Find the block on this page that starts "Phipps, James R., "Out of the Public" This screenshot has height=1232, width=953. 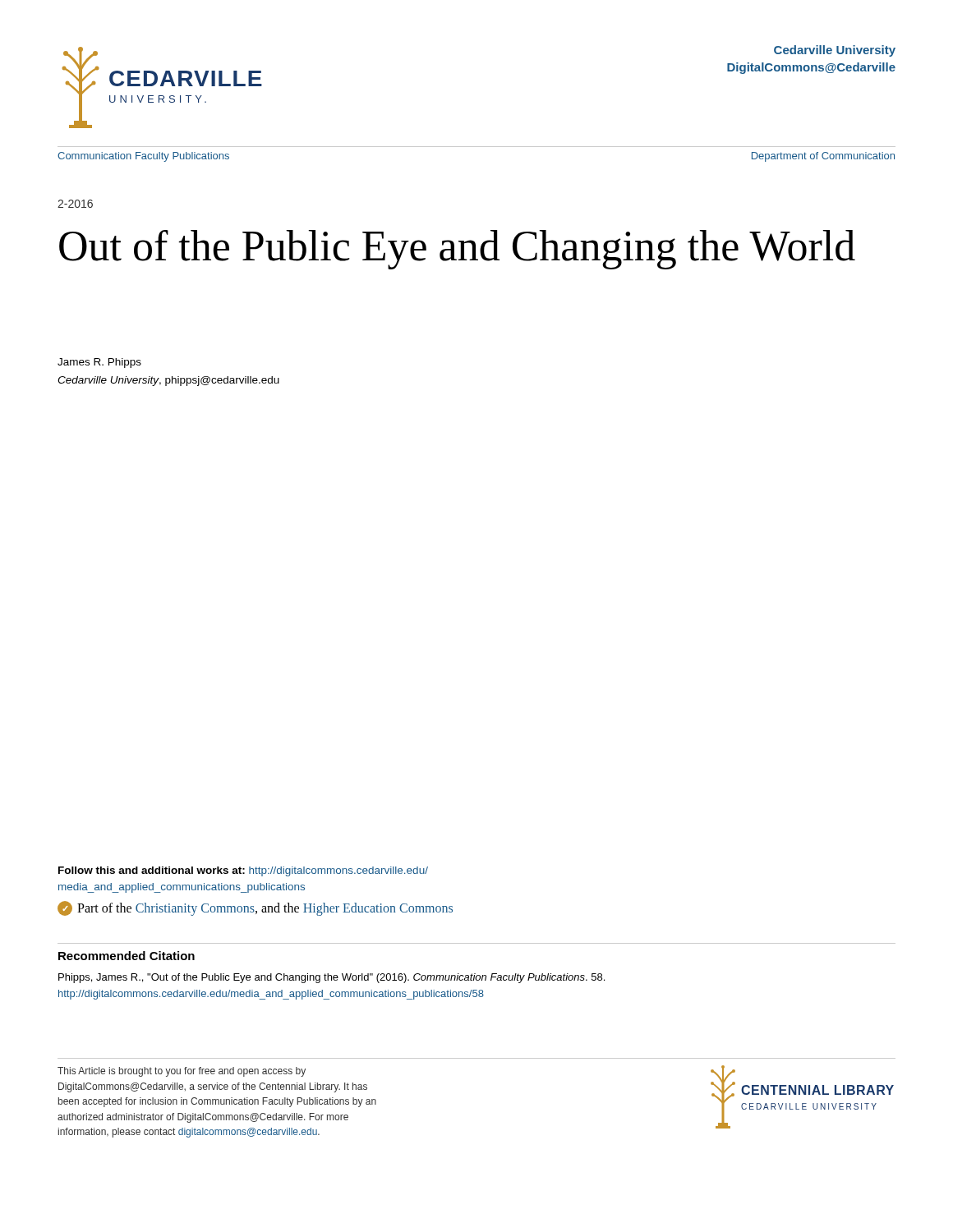(476, 985)
